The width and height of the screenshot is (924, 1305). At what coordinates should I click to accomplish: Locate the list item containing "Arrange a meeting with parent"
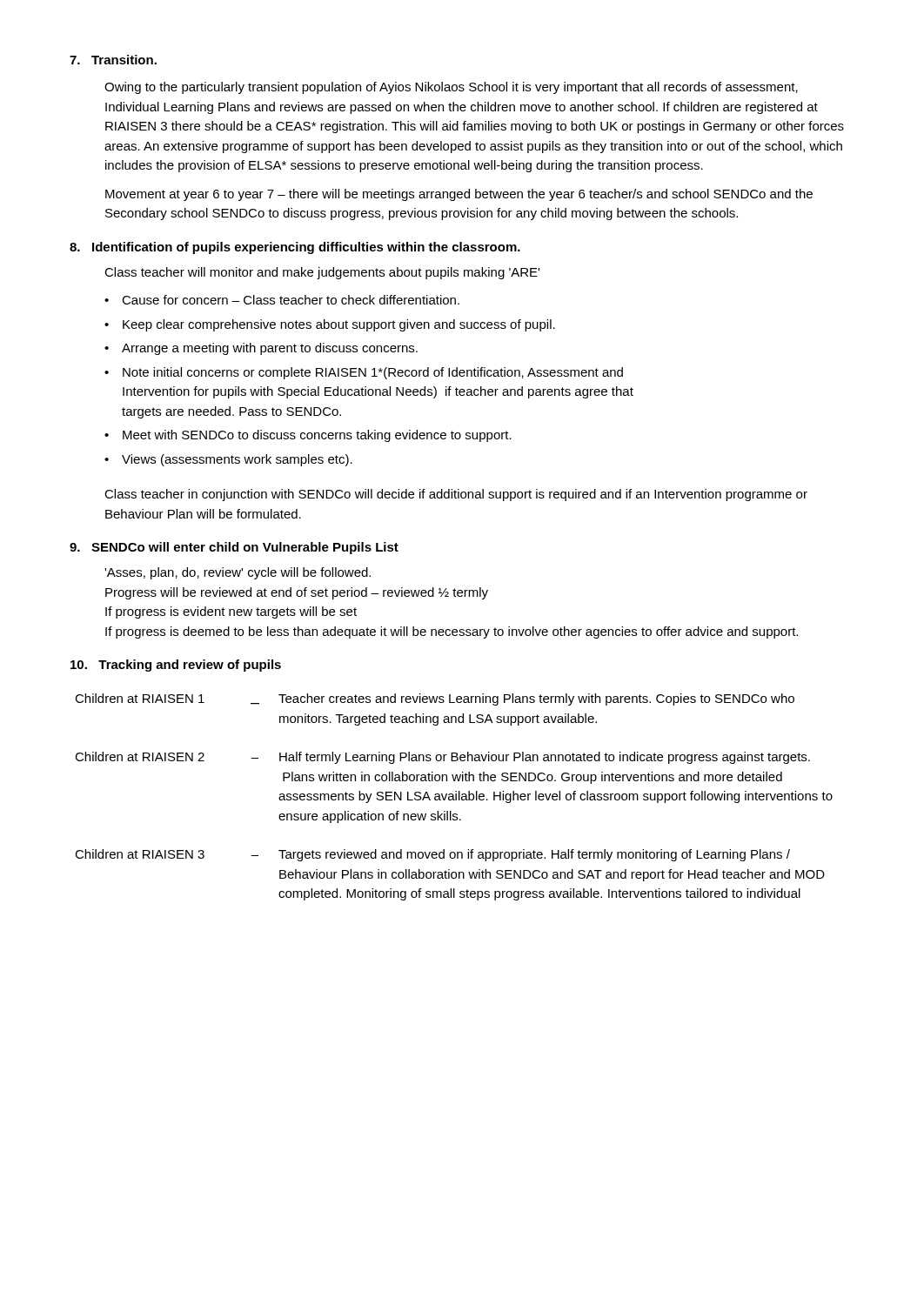pyautogui.click(x=270, y=348)
